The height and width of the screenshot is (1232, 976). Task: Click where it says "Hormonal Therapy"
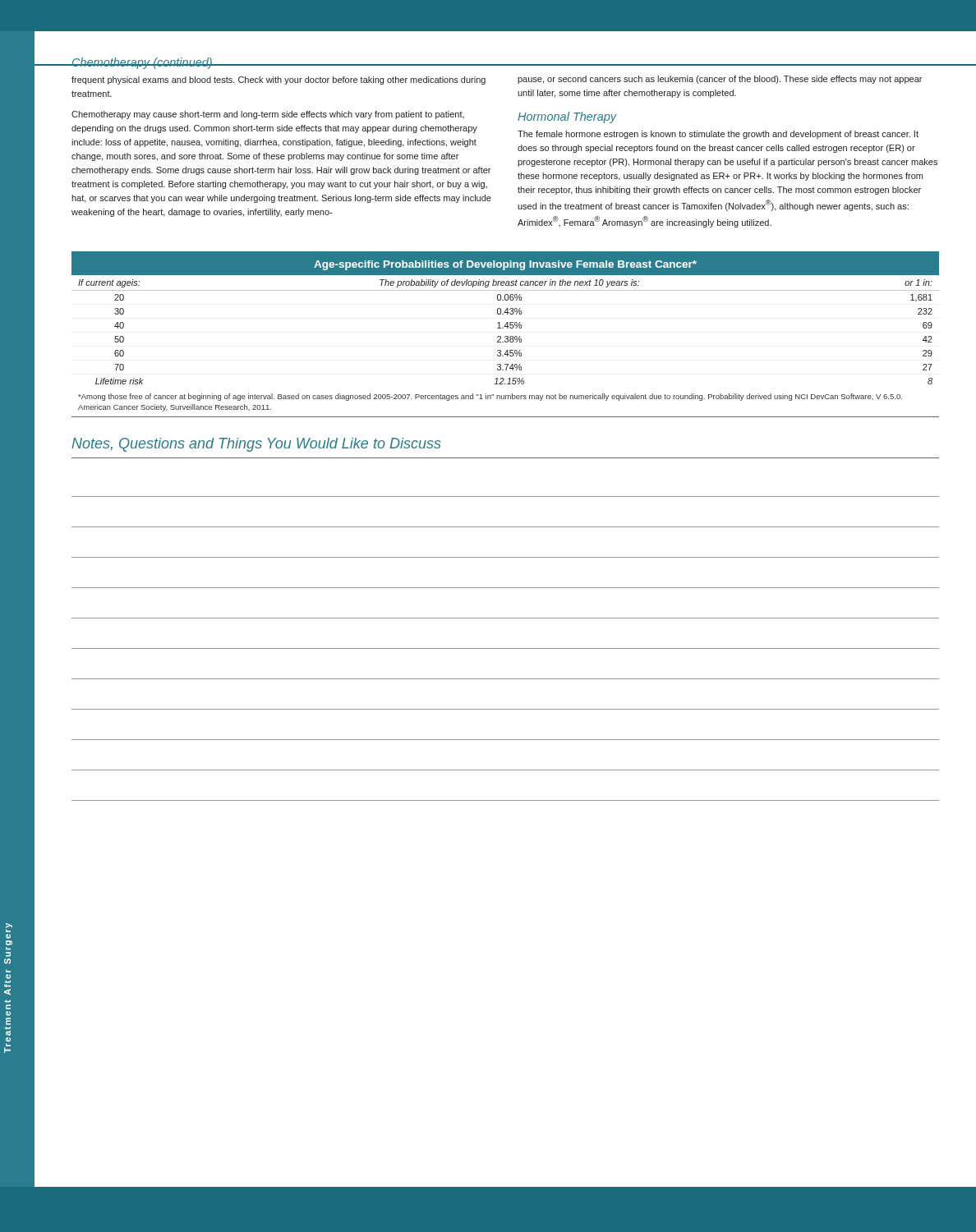click(567, 117)
